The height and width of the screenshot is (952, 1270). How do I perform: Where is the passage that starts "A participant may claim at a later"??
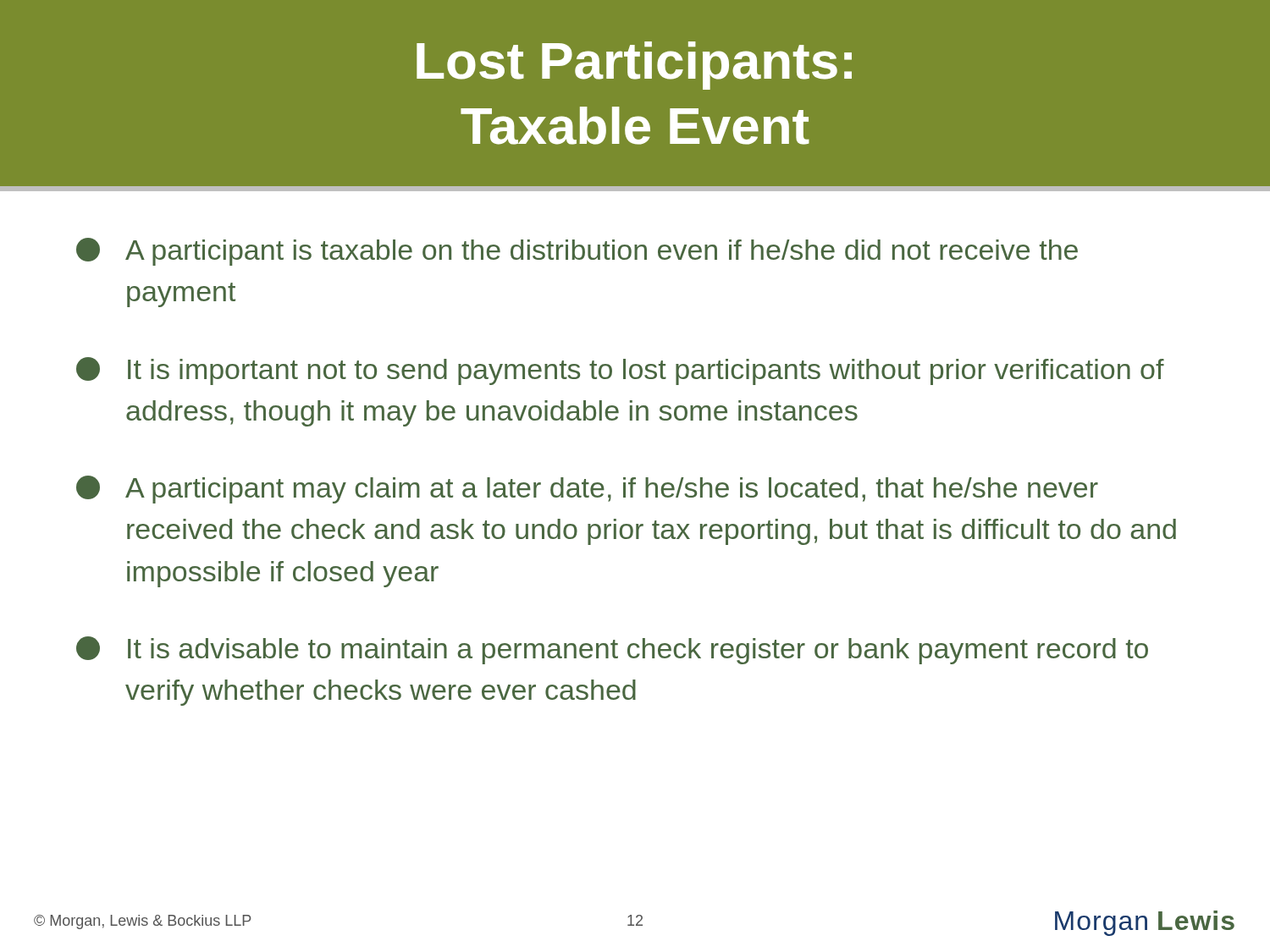point(635,530)
